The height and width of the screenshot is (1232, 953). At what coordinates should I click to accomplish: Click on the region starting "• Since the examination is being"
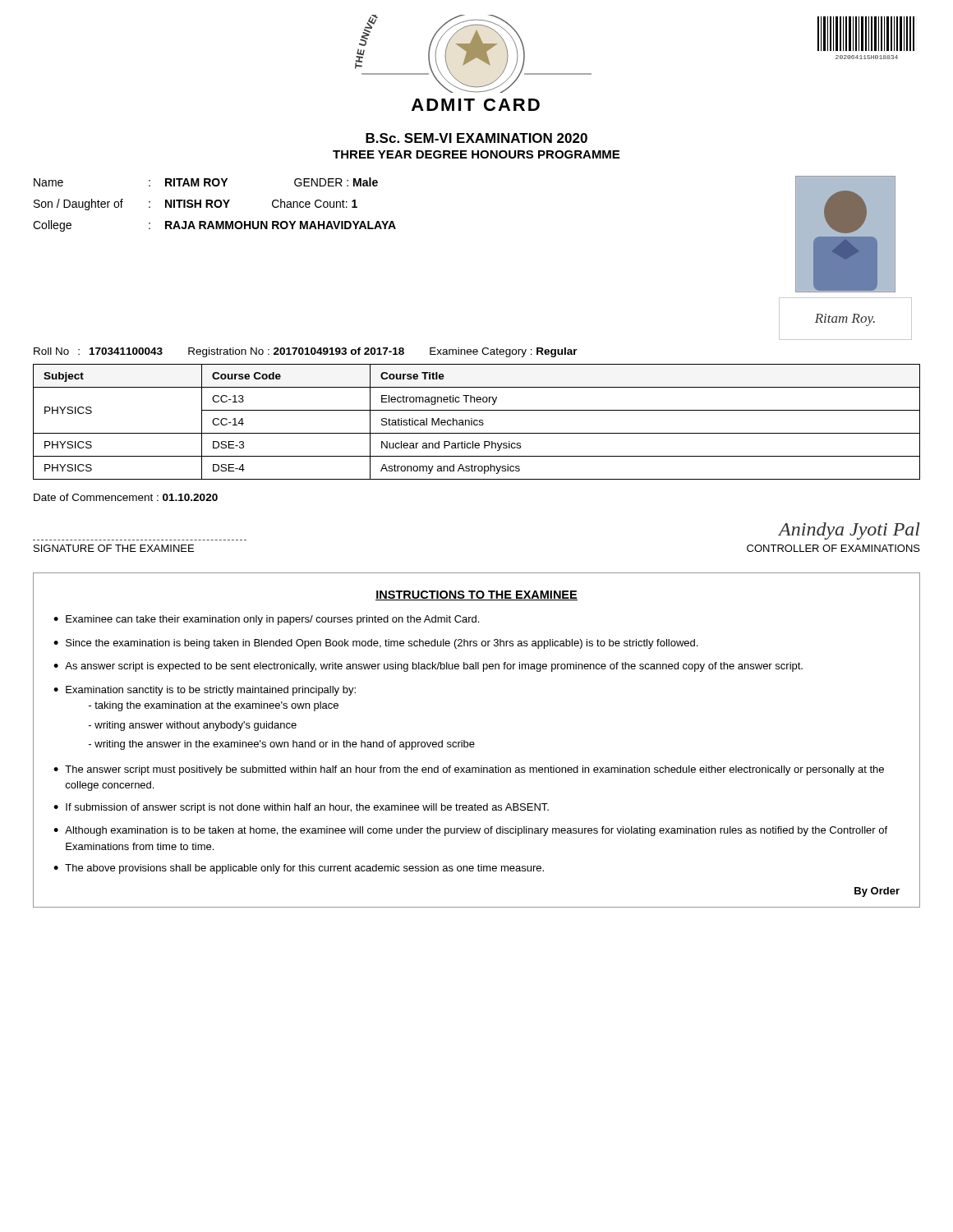[376, 643]
